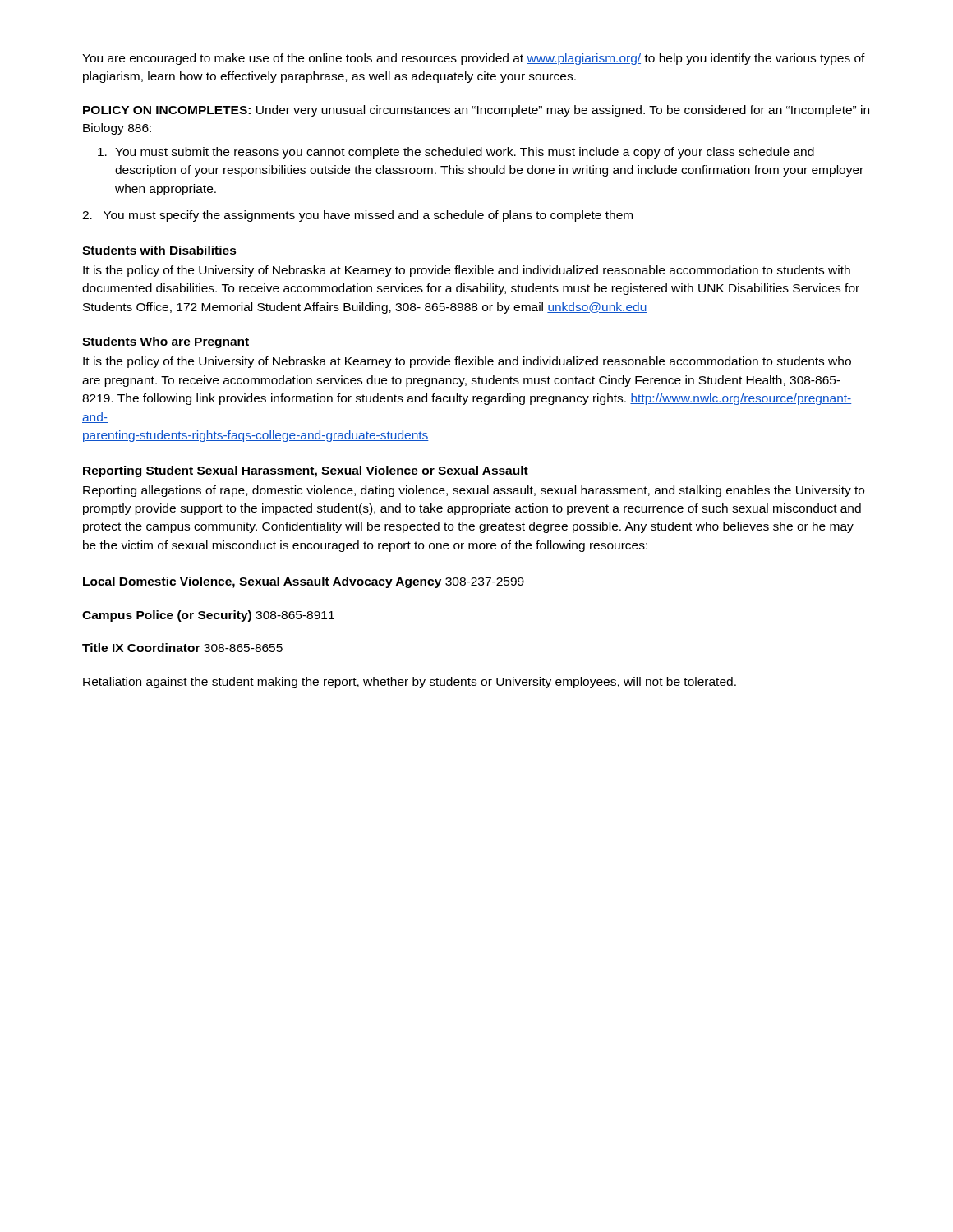Image resolution: width=953 pixels, height=1232 pixels.
Task: Click on the element starting "You must submit"
Action: click(484, 171)
